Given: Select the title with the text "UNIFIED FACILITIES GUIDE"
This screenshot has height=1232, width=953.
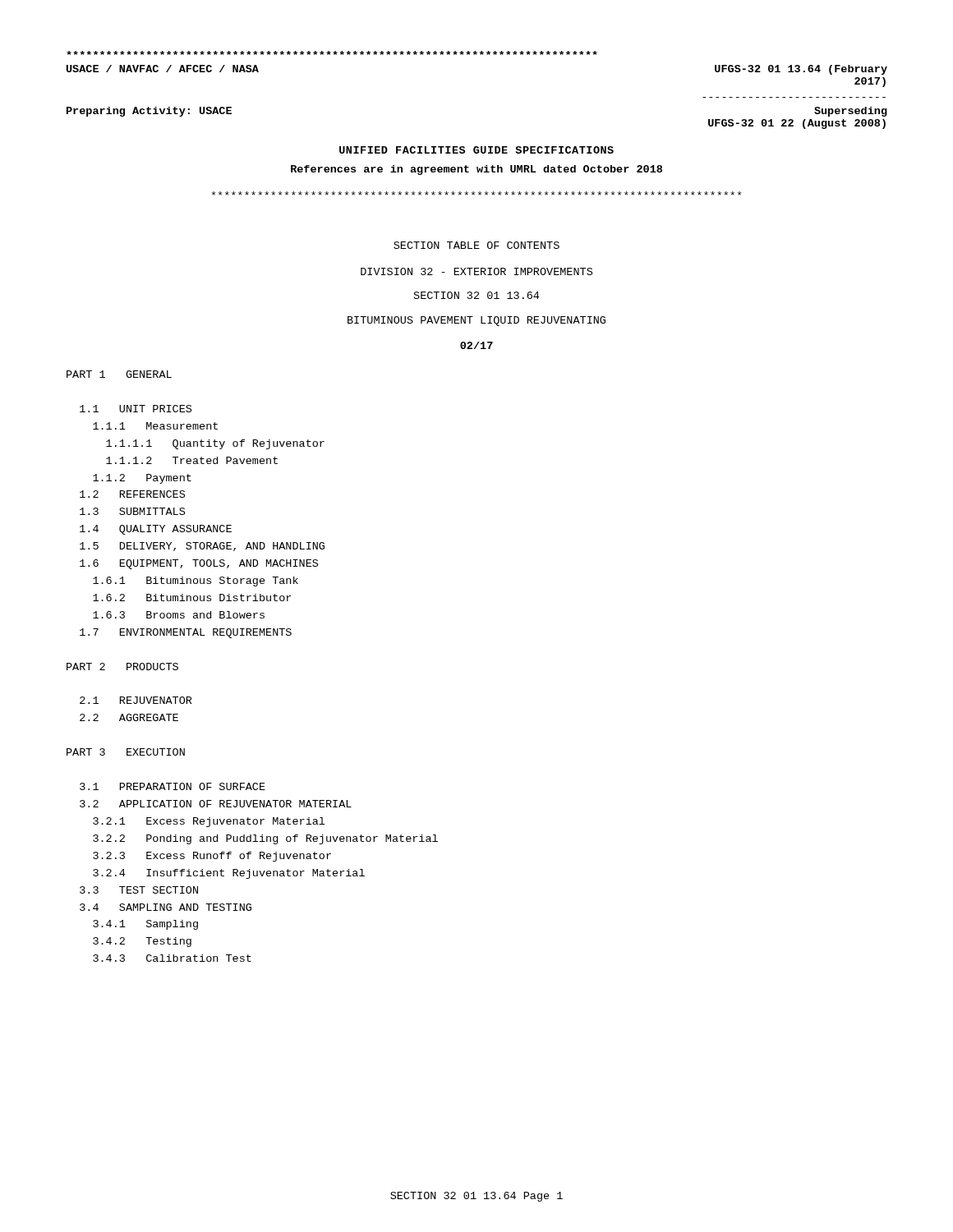Looking at the screenshot, I should (476, 151).
